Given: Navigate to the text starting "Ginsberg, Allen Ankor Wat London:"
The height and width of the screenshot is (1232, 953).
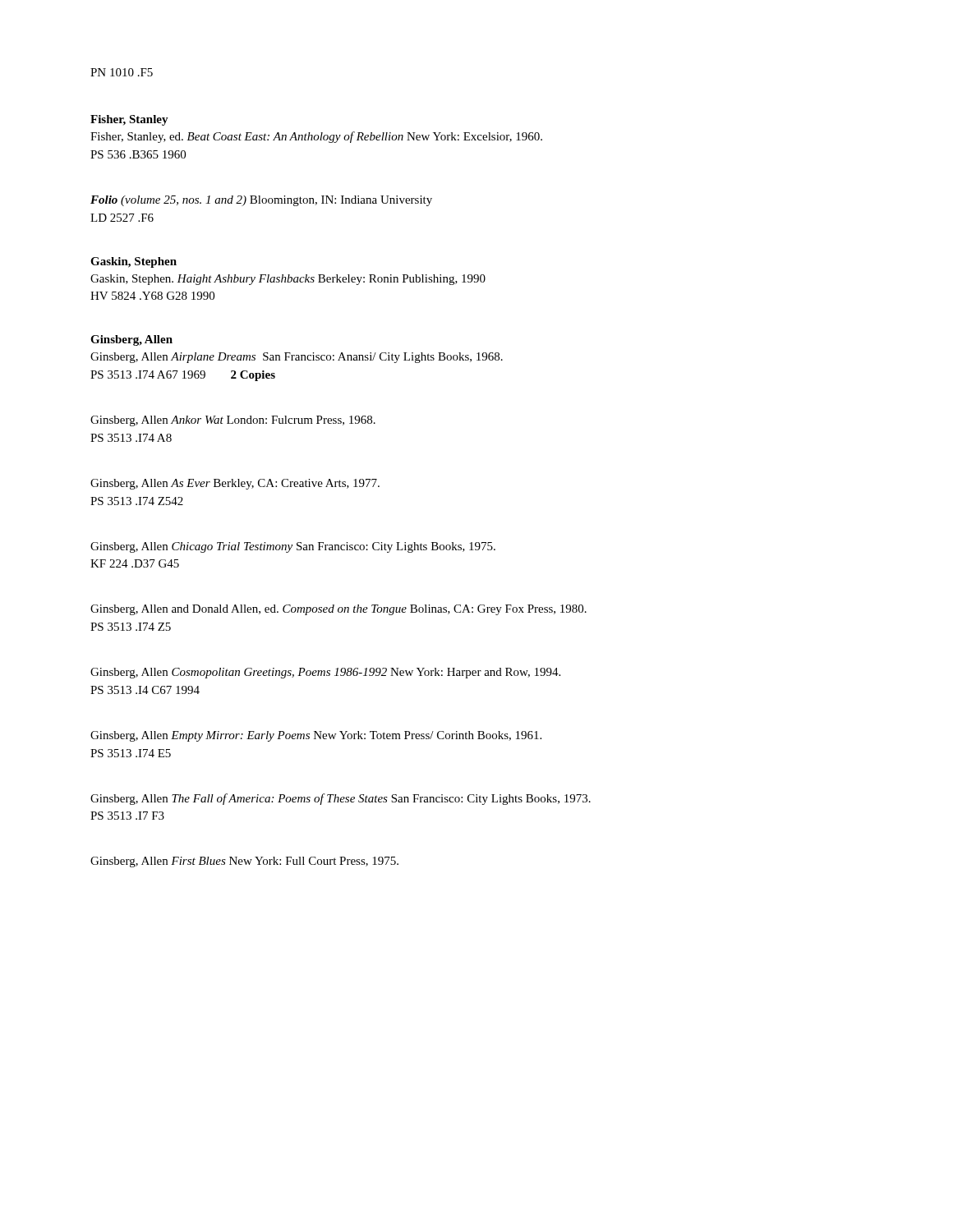Looking at the screenshot, I should [233, 421].
